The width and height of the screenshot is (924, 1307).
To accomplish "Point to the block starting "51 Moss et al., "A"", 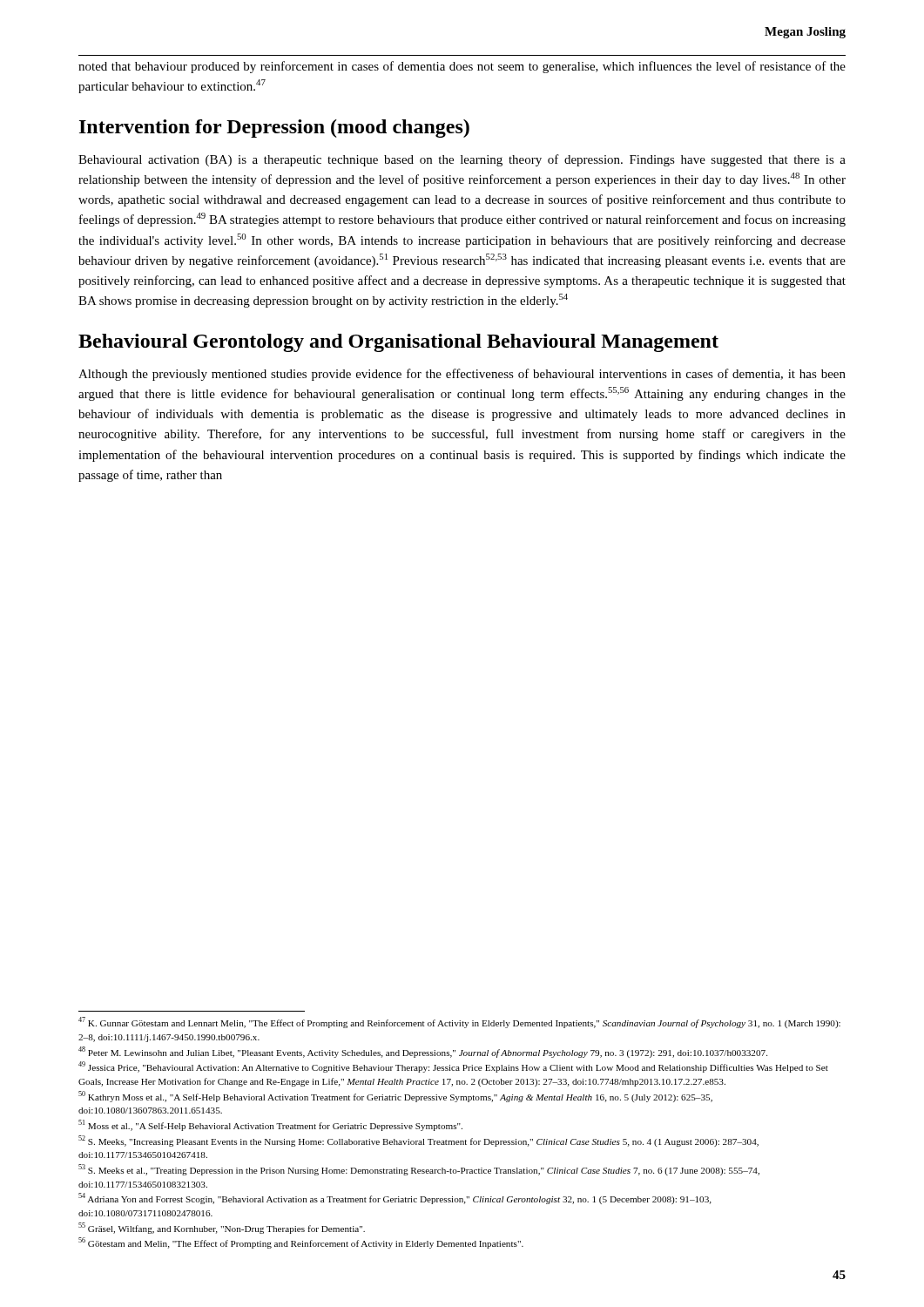I will pyautogui.click(x=271, y=1125).
